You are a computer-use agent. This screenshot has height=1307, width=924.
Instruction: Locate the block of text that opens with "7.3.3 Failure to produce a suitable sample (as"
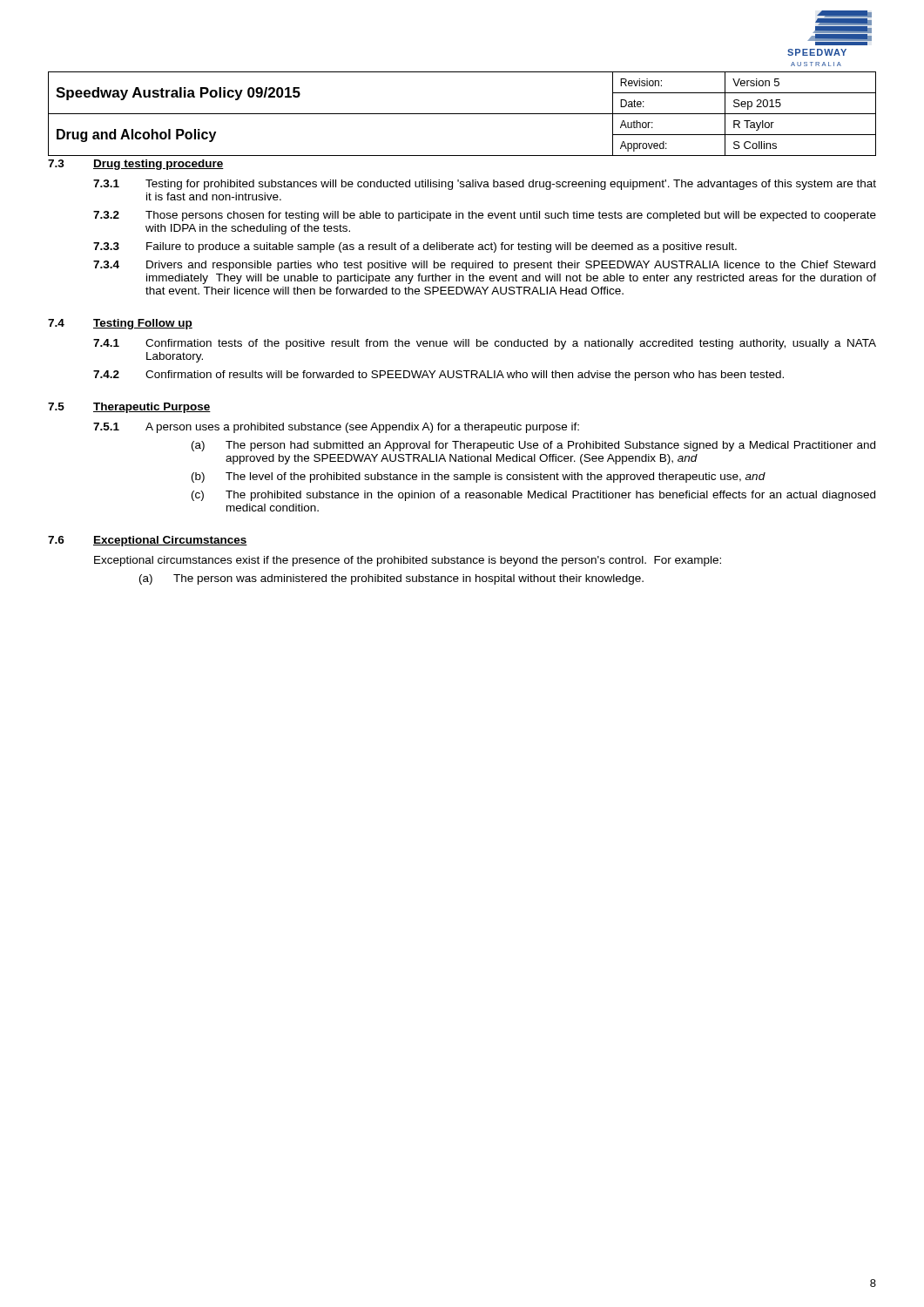click(x=485, y=246)
